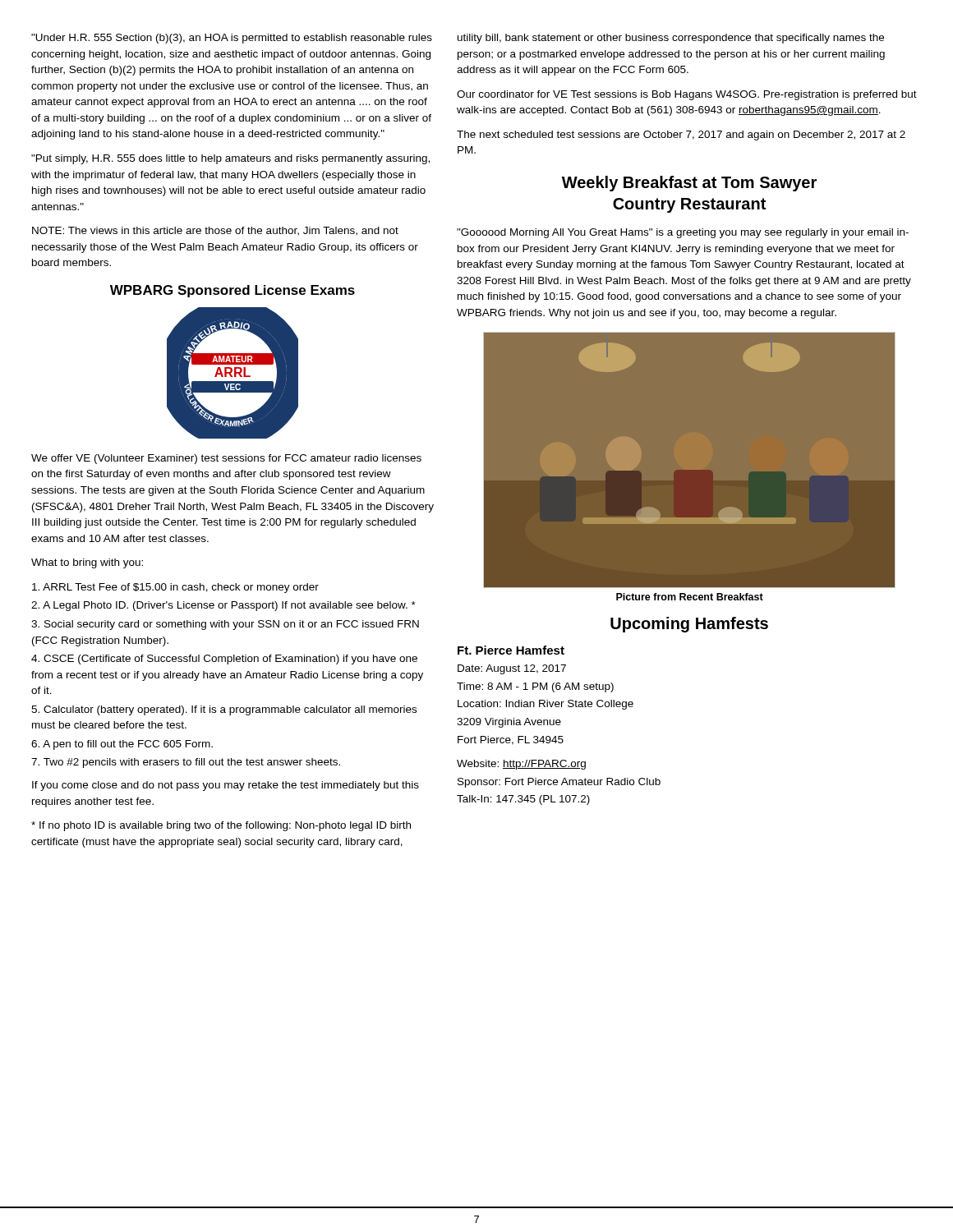The height and width of the screenshot is (1232, 953).
Task: Select the section header with the text "Ft. Pierce Hamfest"
Action: 511,650
